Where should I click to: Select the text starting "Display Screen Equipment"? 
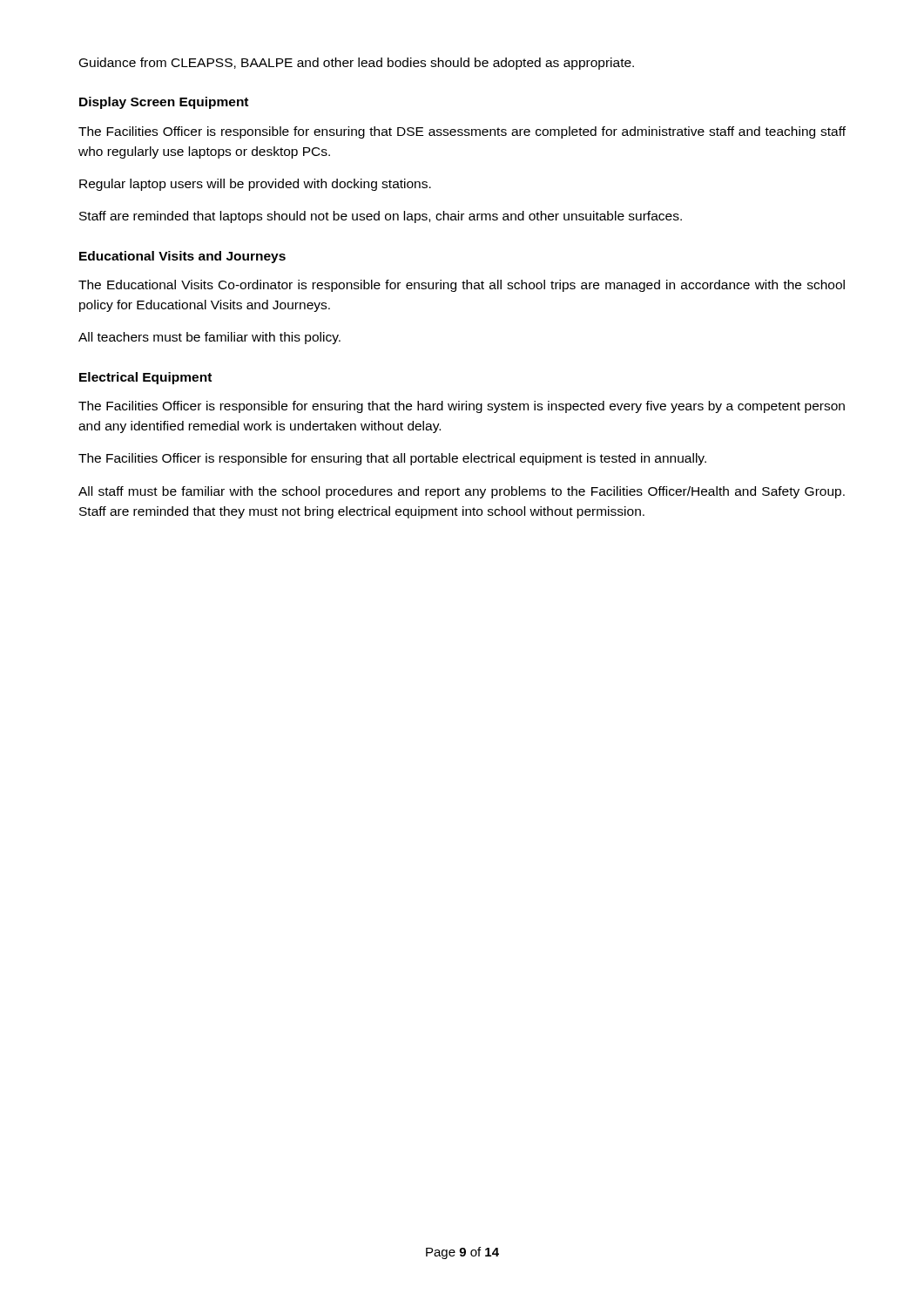(x=164, y=102)
